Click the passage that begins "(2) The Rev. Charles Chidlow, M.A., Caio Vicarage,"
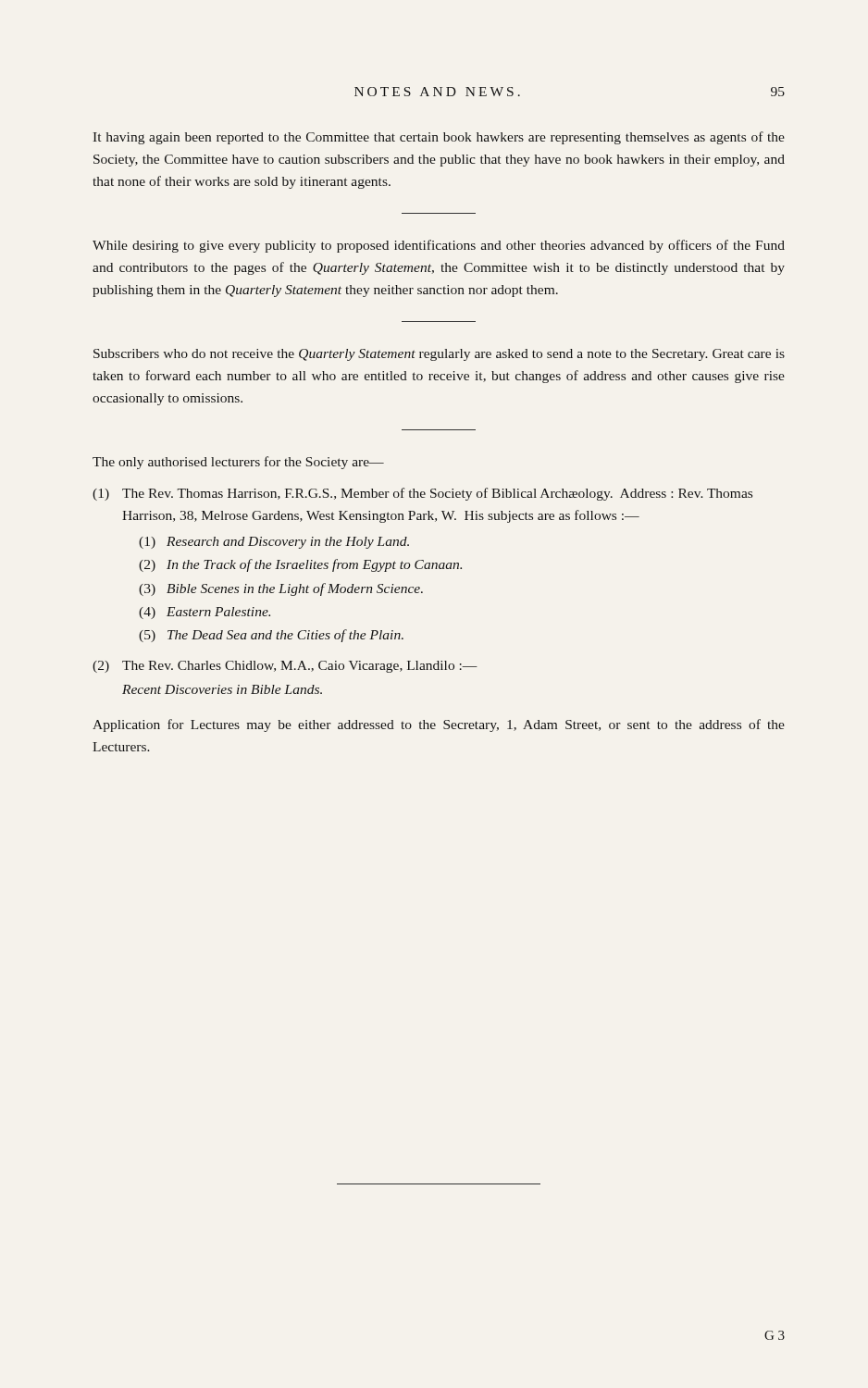Screen dimensions: 1388x868 (x=439, y=678)
